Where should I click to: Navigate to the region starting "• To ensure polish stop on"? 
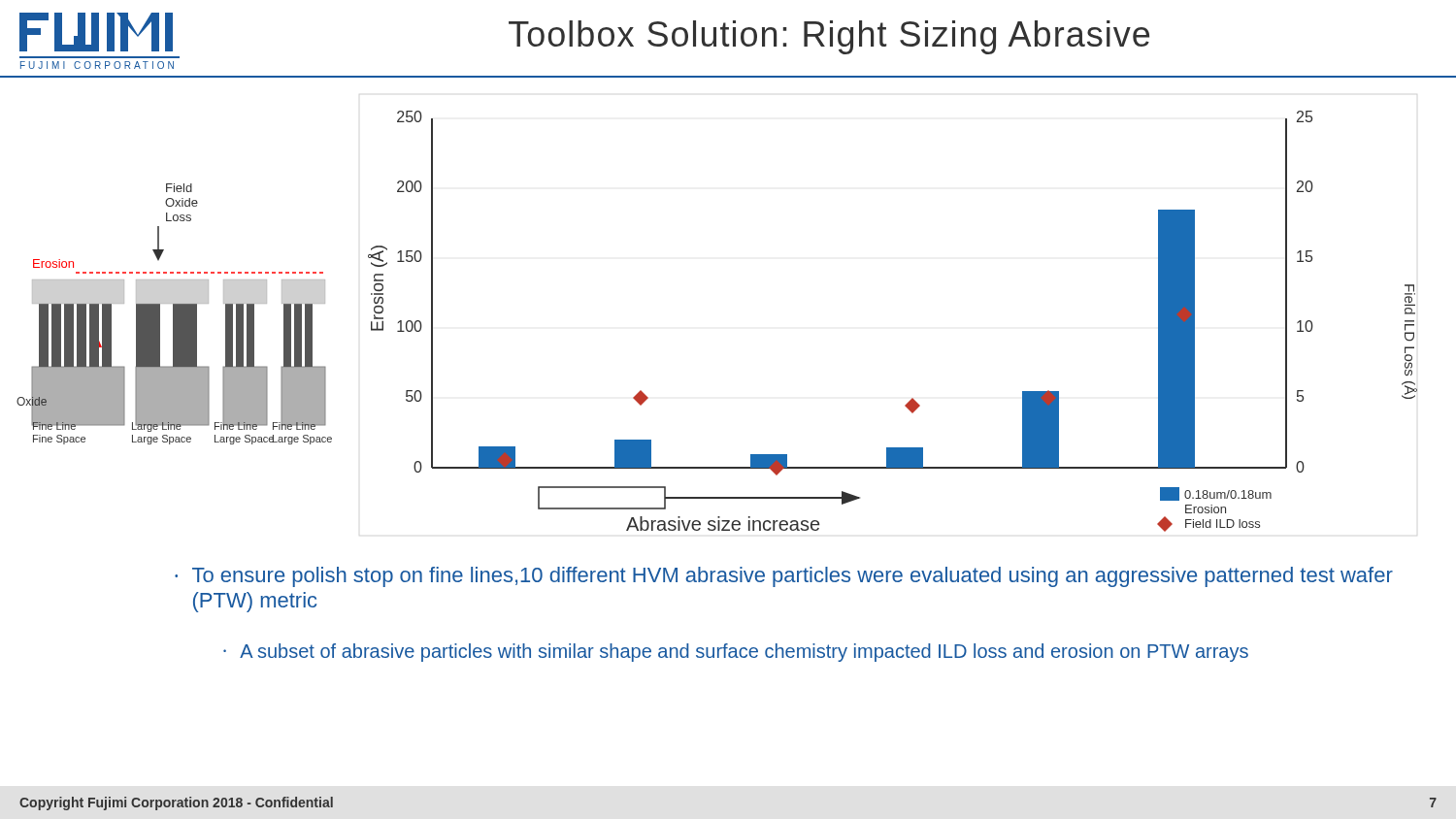801,588
